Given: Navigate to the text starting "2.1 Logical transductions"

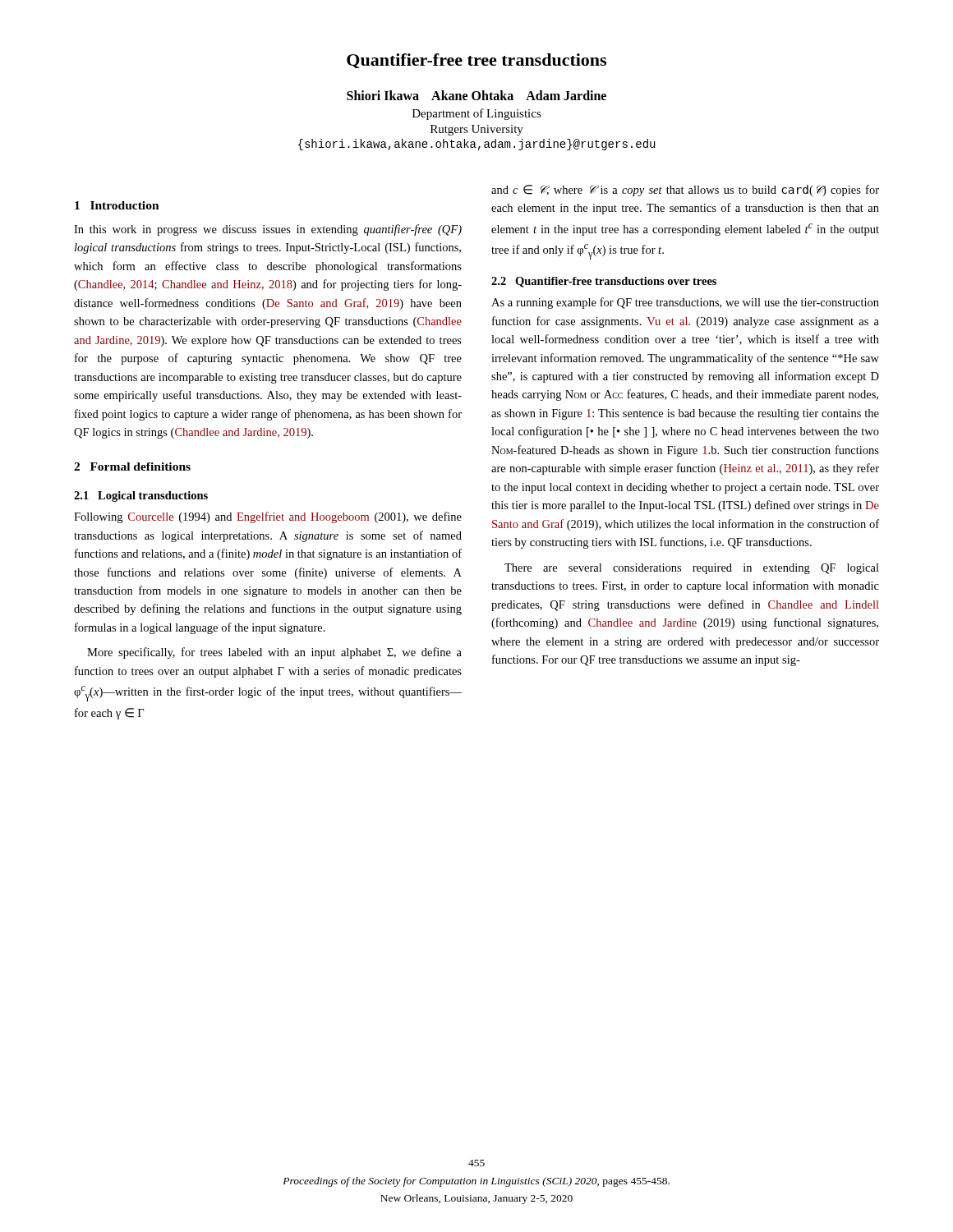Looking at the screenshot, I should [x=141, y=495].
